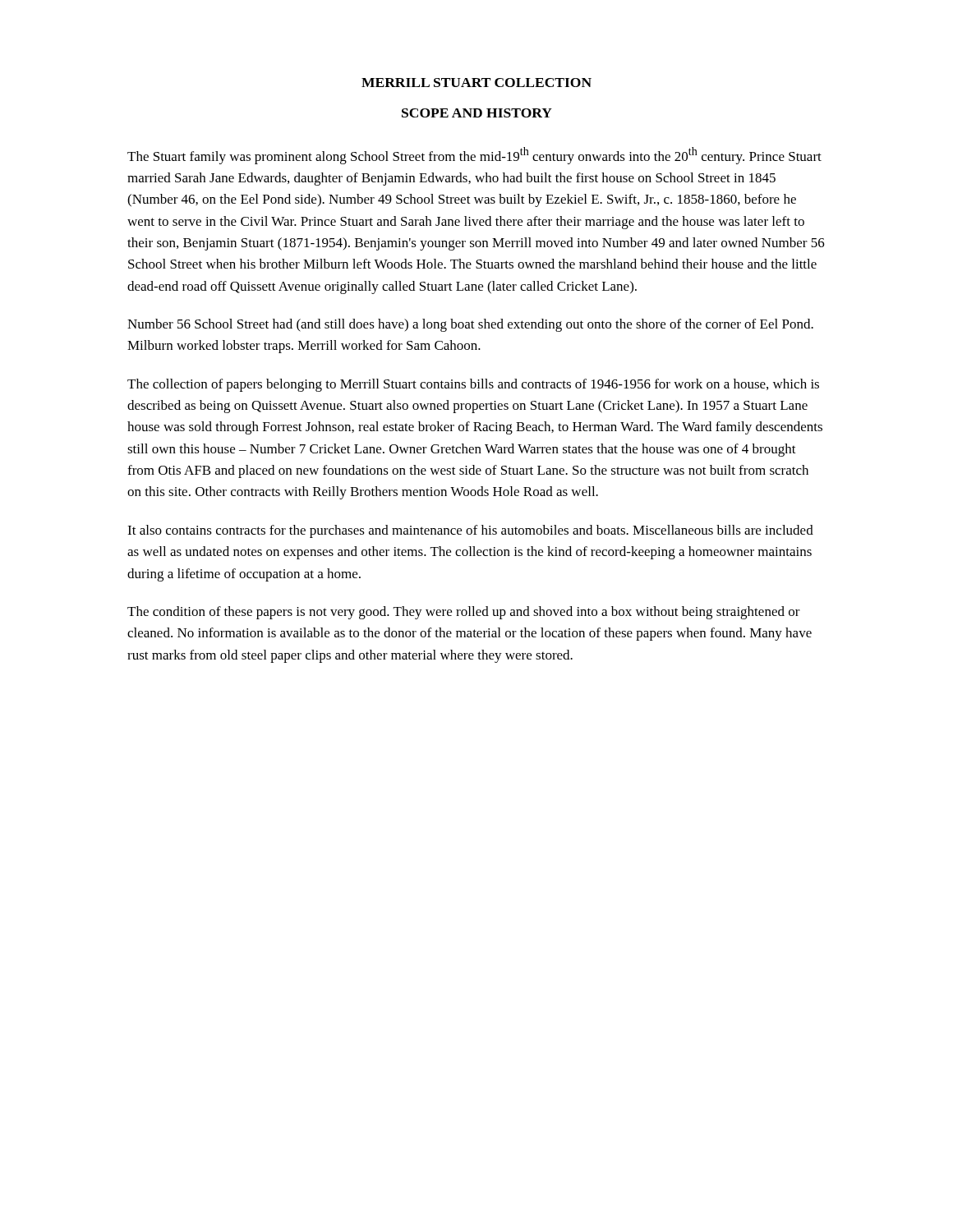The image size is (953, 1232).
Task: Find the block on this page that starts "It also contains contracts for the purchases and"
Action: [x=470, y=552]
